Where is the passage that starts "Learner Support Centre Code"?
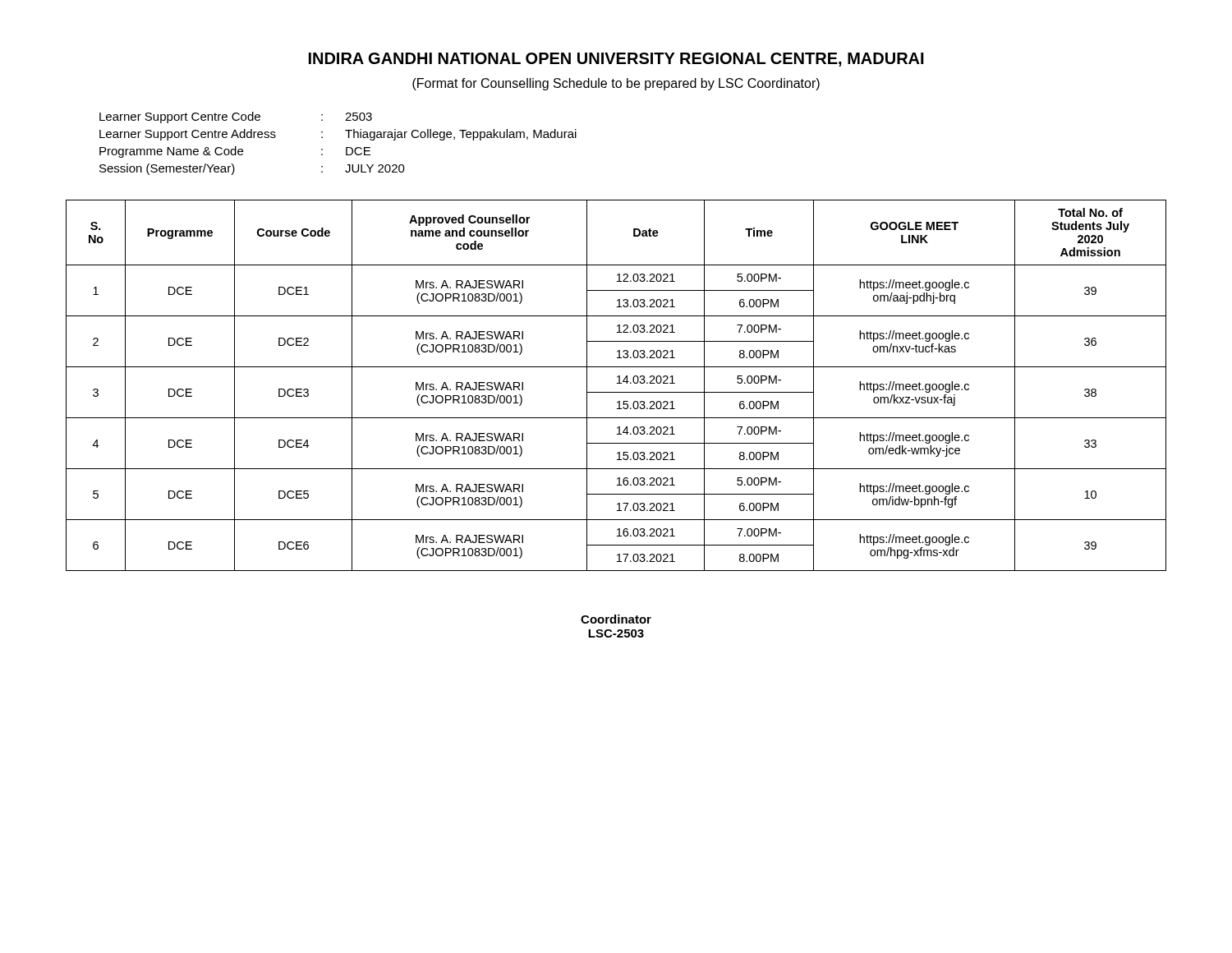The width and height of the screenshot is (1232, 953). click(236, 117)
